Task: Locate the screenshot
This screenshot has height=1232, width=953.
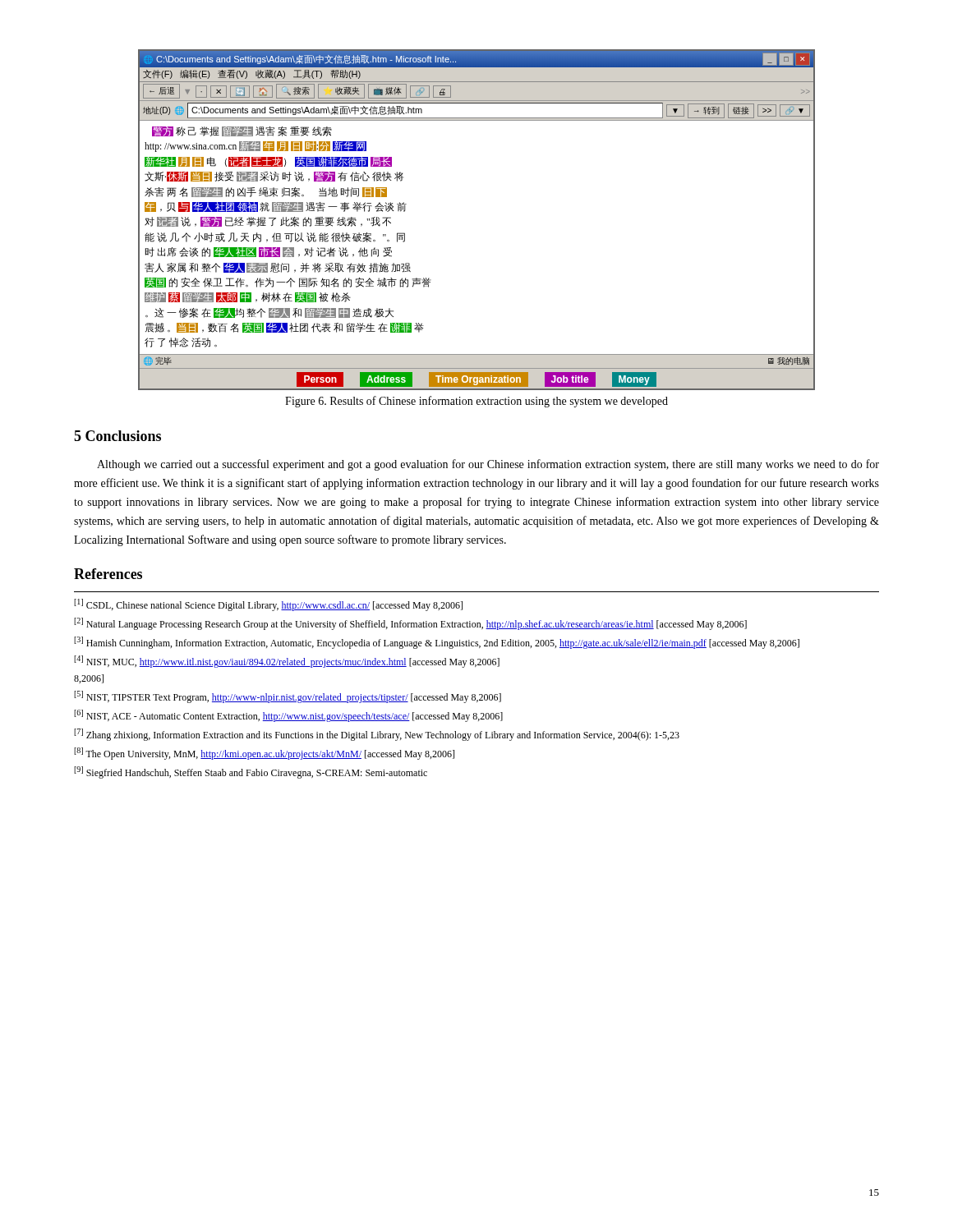Action: tap(476, 220)
